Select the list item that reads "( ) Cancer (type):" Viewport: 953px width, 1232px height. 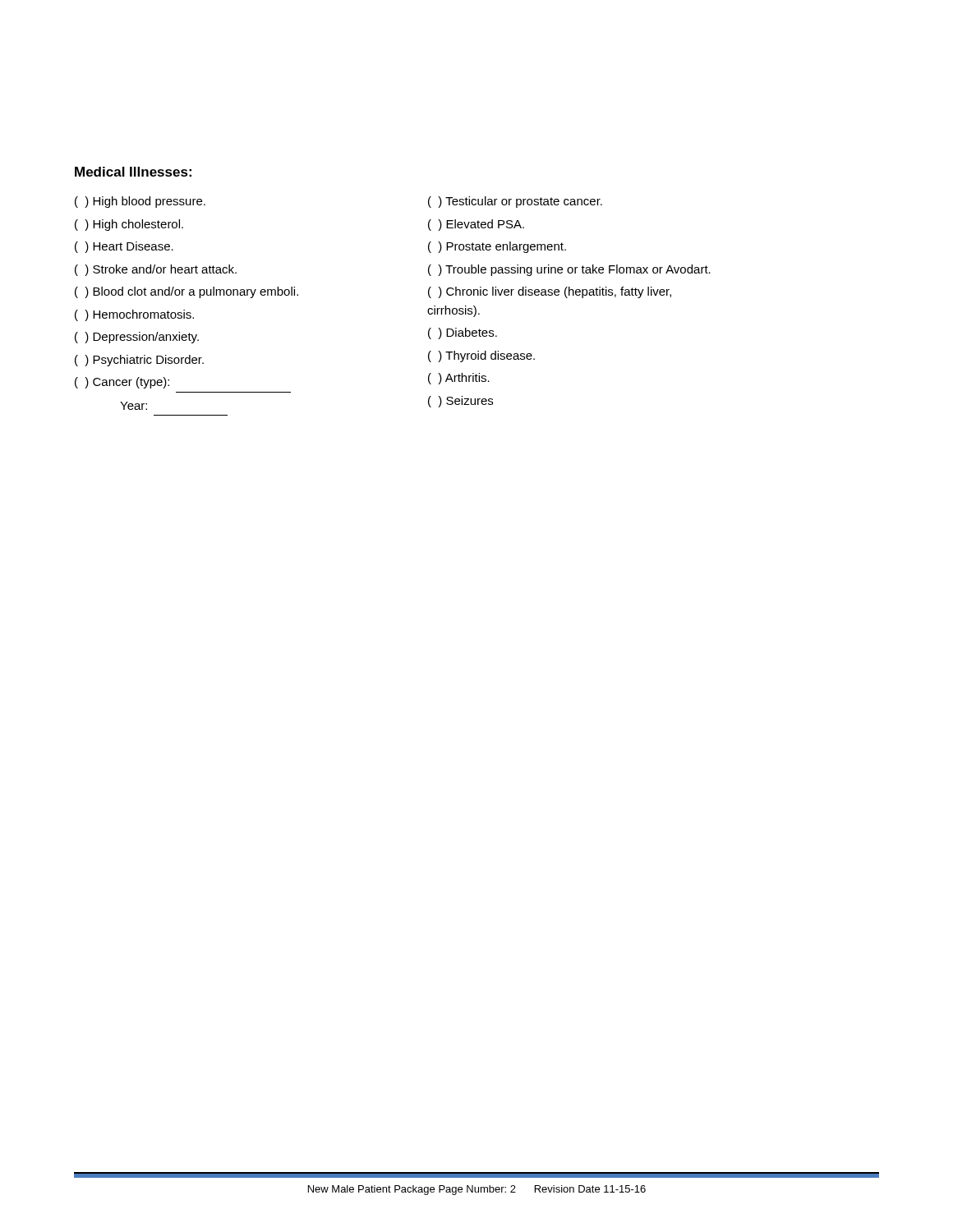coord(182,383)
